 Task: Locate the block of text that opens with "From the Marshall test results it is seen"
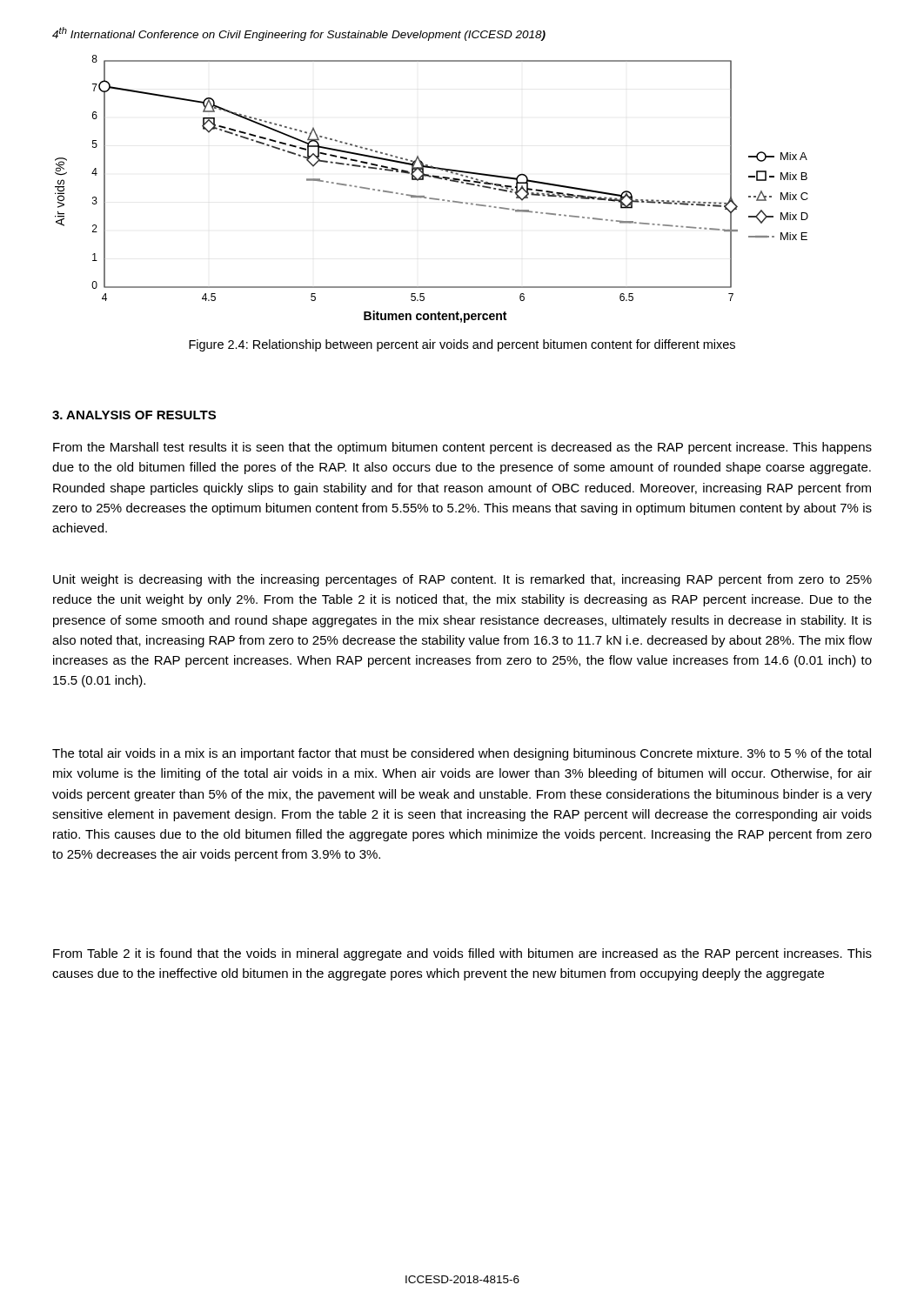click(x=462, y=487)
